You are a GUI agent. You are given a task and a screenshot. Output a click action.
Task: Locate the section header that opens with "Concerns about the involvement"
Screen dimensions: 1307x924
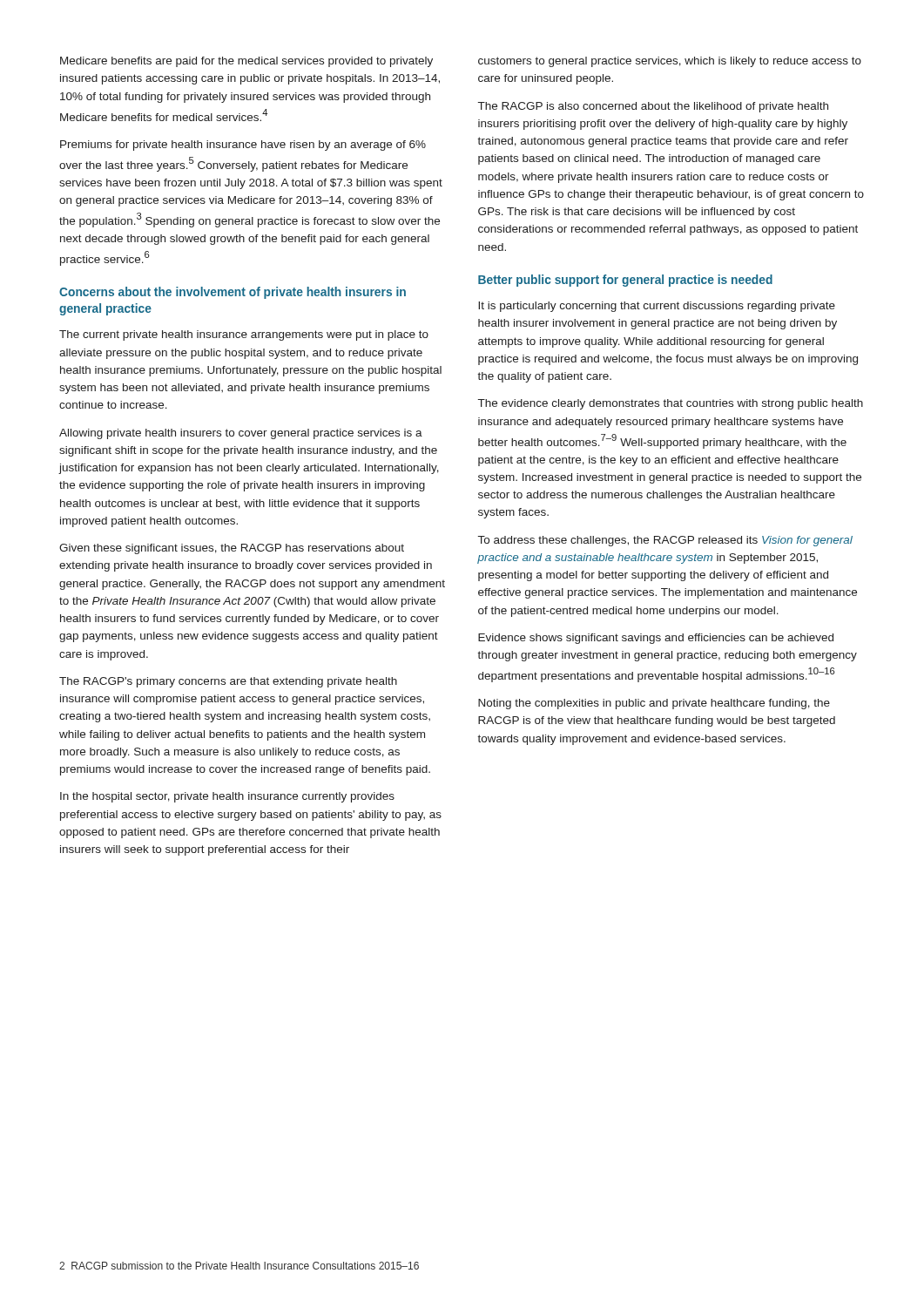coord(233,301)
